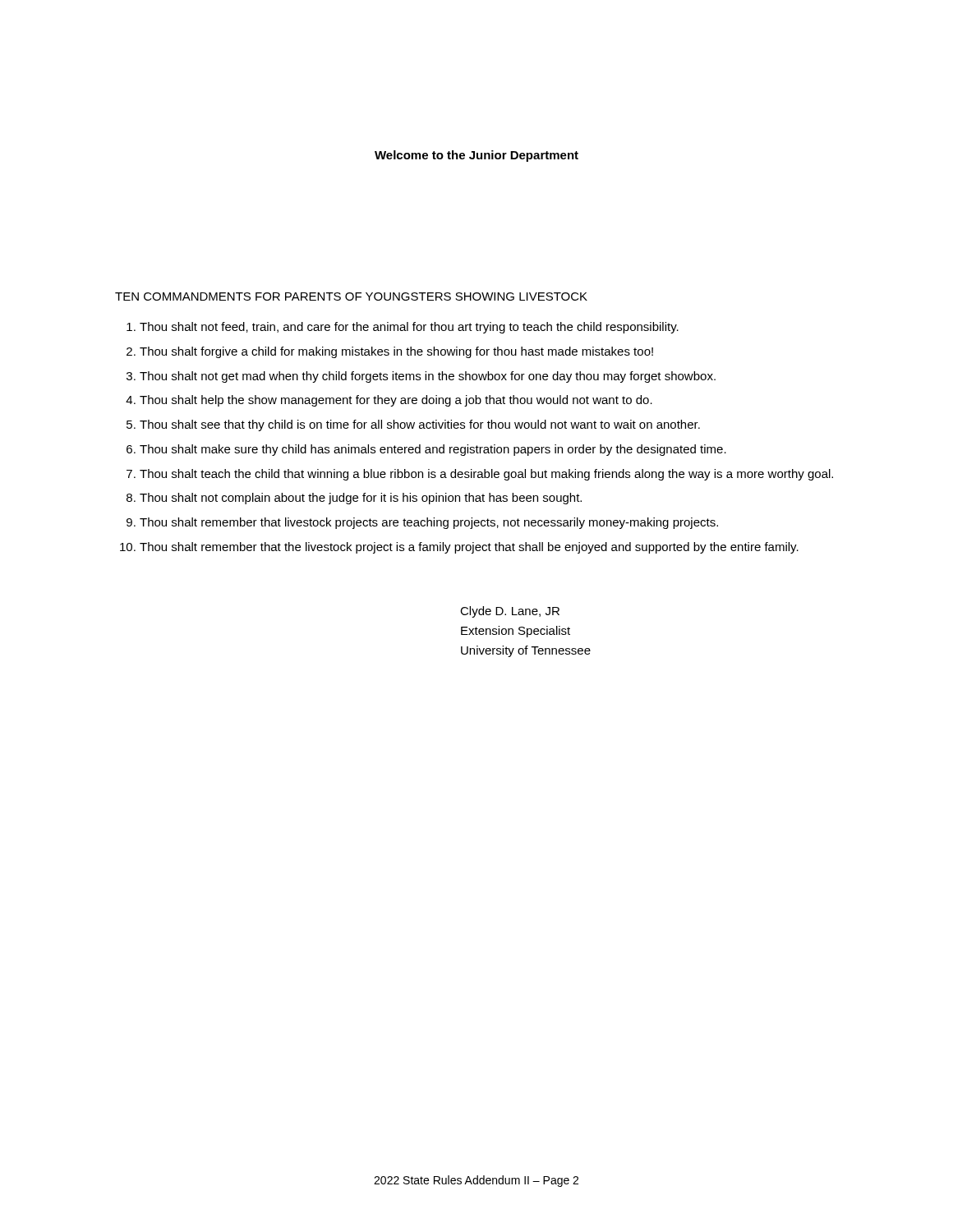
Task: Find the section header with the text "Welcome to the Junior Department"
Action: (x=476, y=155)
